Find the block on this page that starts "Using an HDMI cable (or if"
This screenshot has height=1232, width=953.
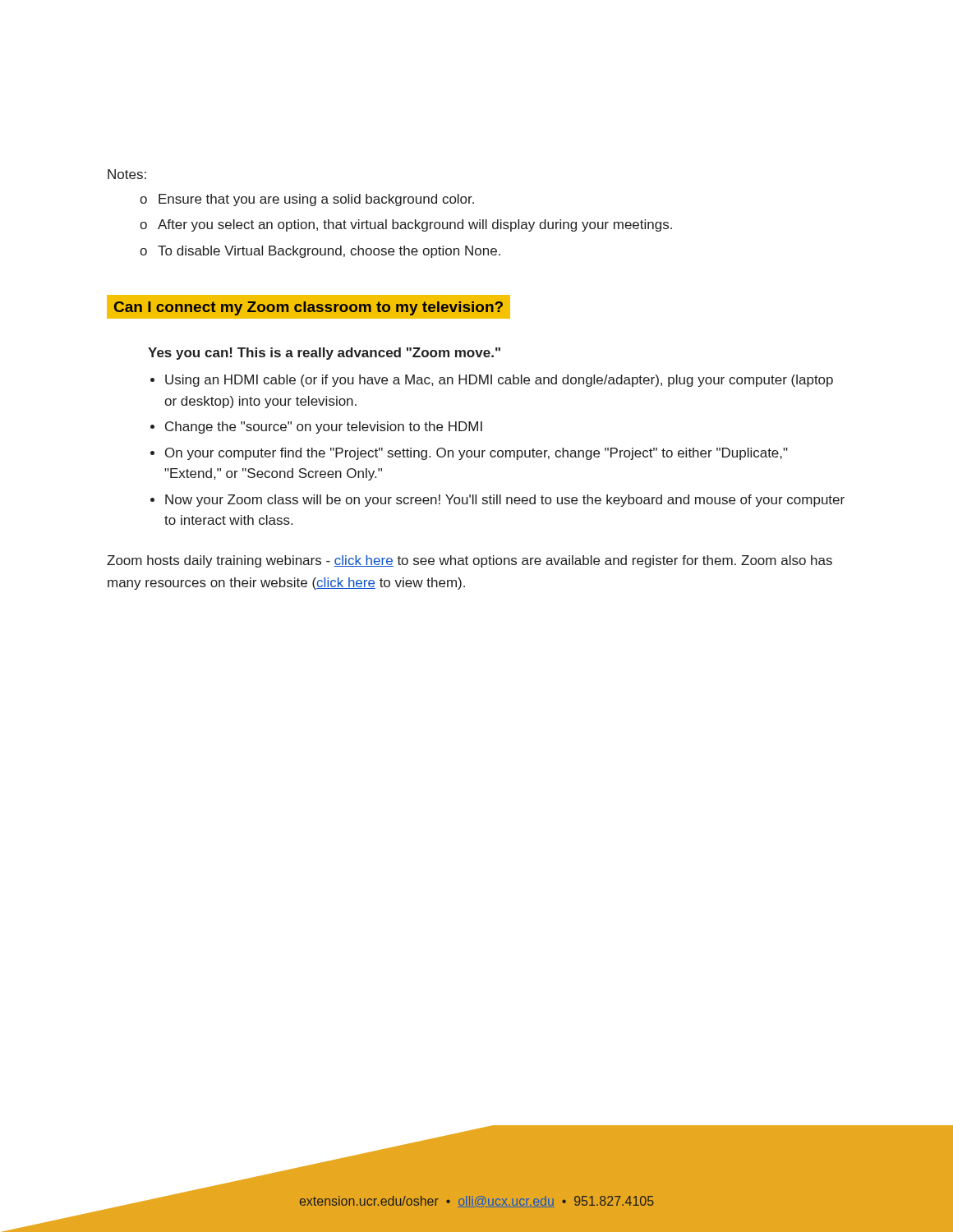point(499,390)
